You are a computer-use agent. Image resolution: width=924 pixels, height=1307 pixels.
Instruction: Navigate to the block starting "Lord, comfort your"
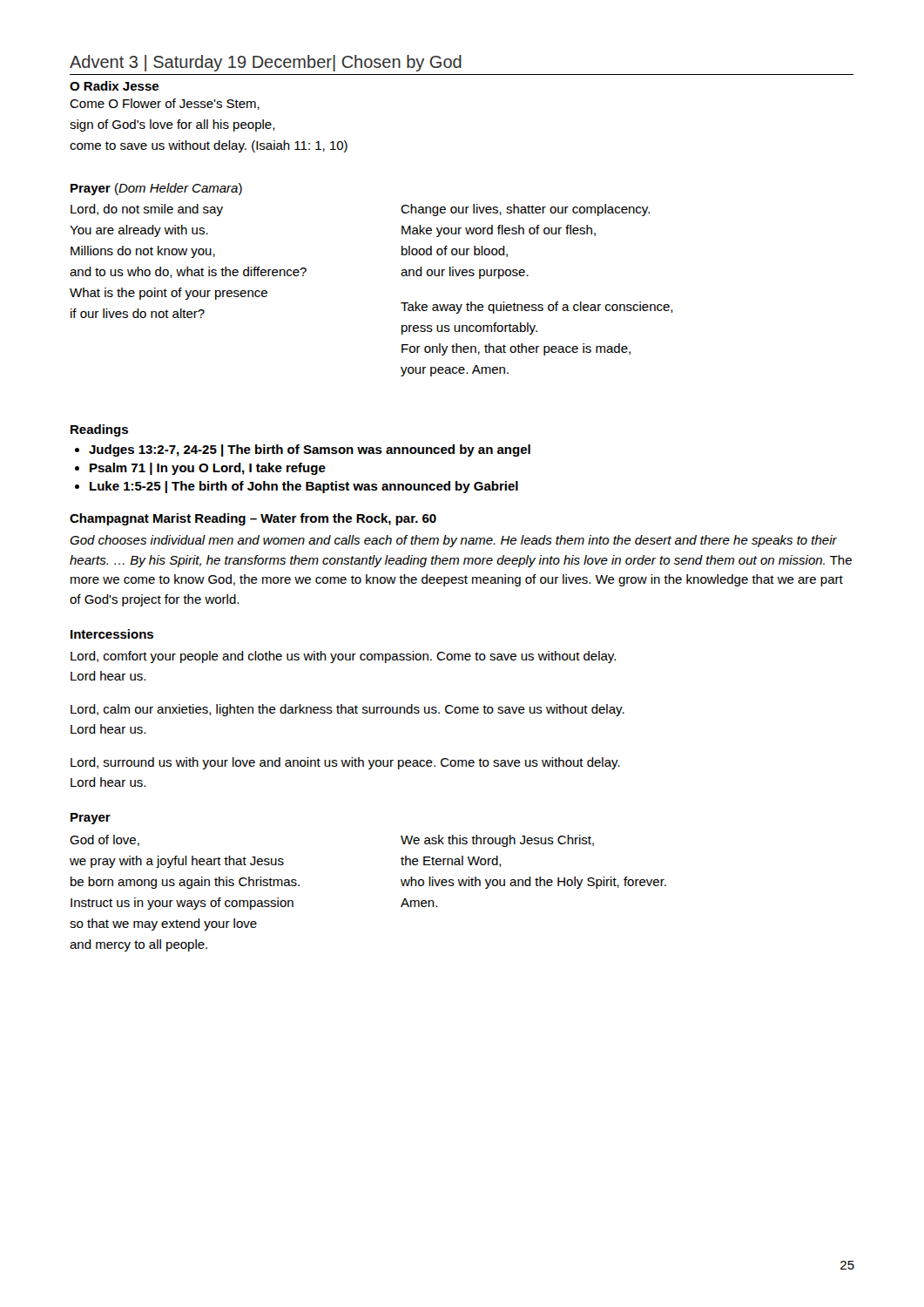click(343, 665)
